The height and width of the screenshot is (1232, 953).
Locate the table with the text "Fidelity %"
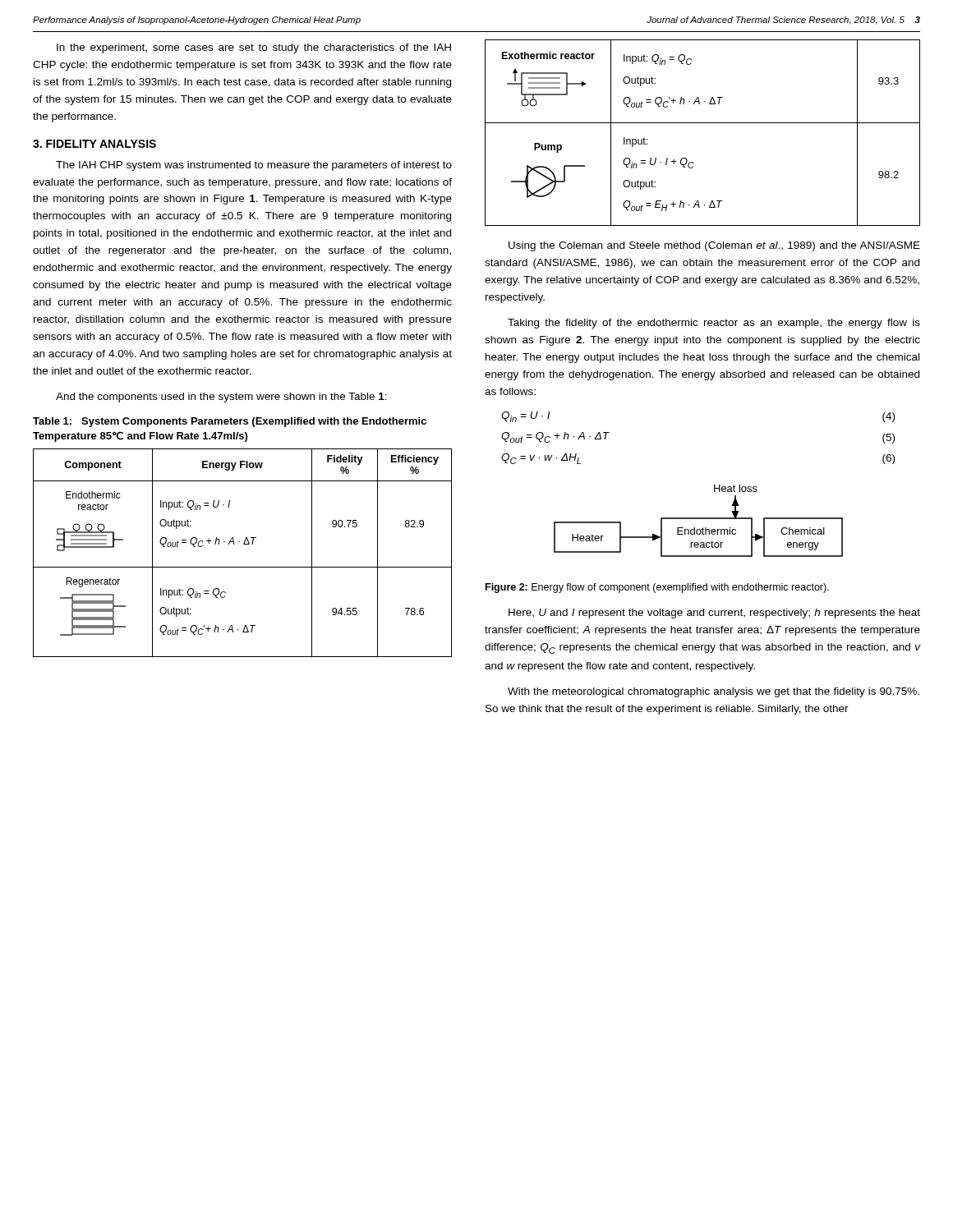[x=242, y=553]
